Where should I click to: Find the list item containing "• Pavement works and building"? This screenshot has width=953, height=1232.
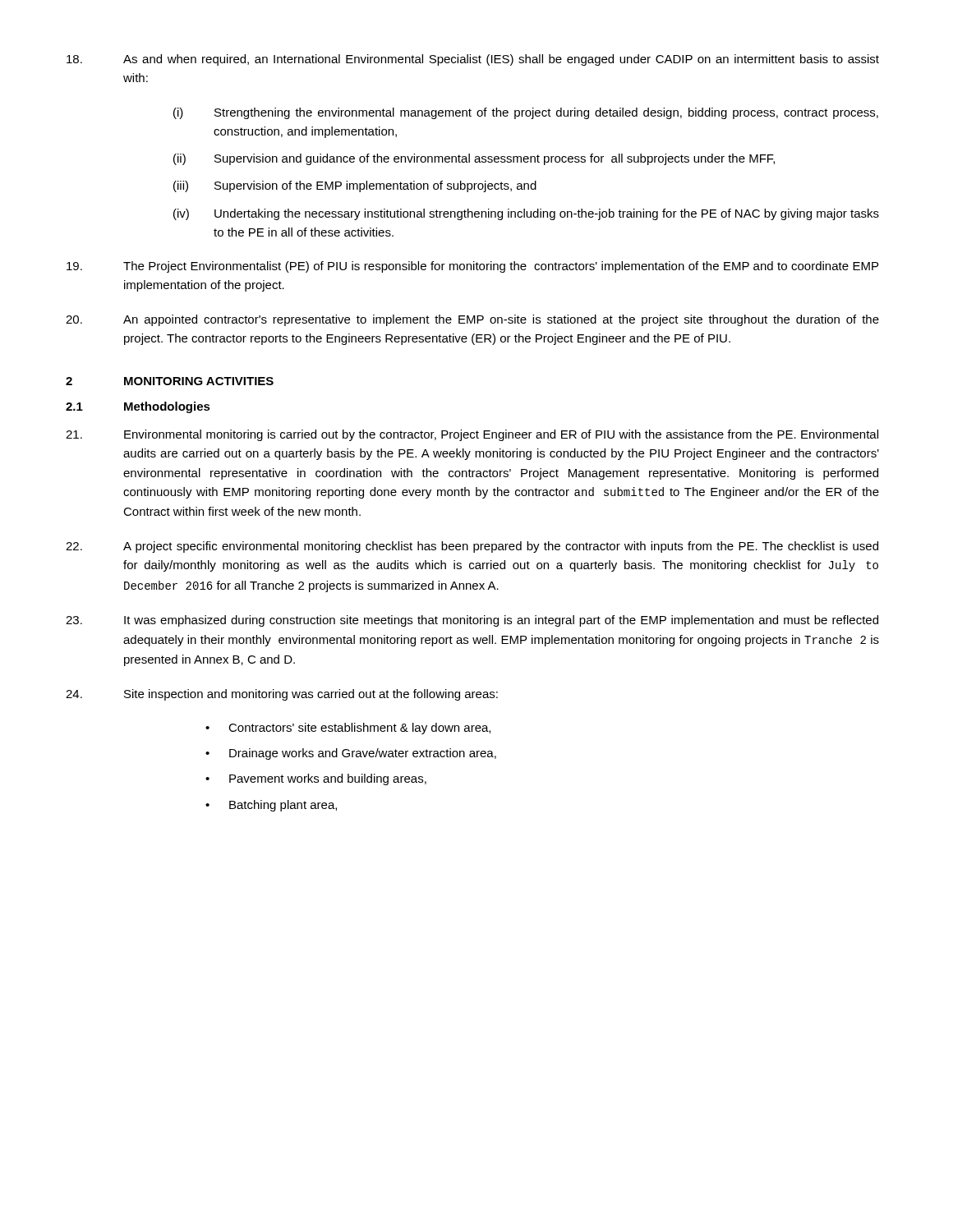click(316, 779)
